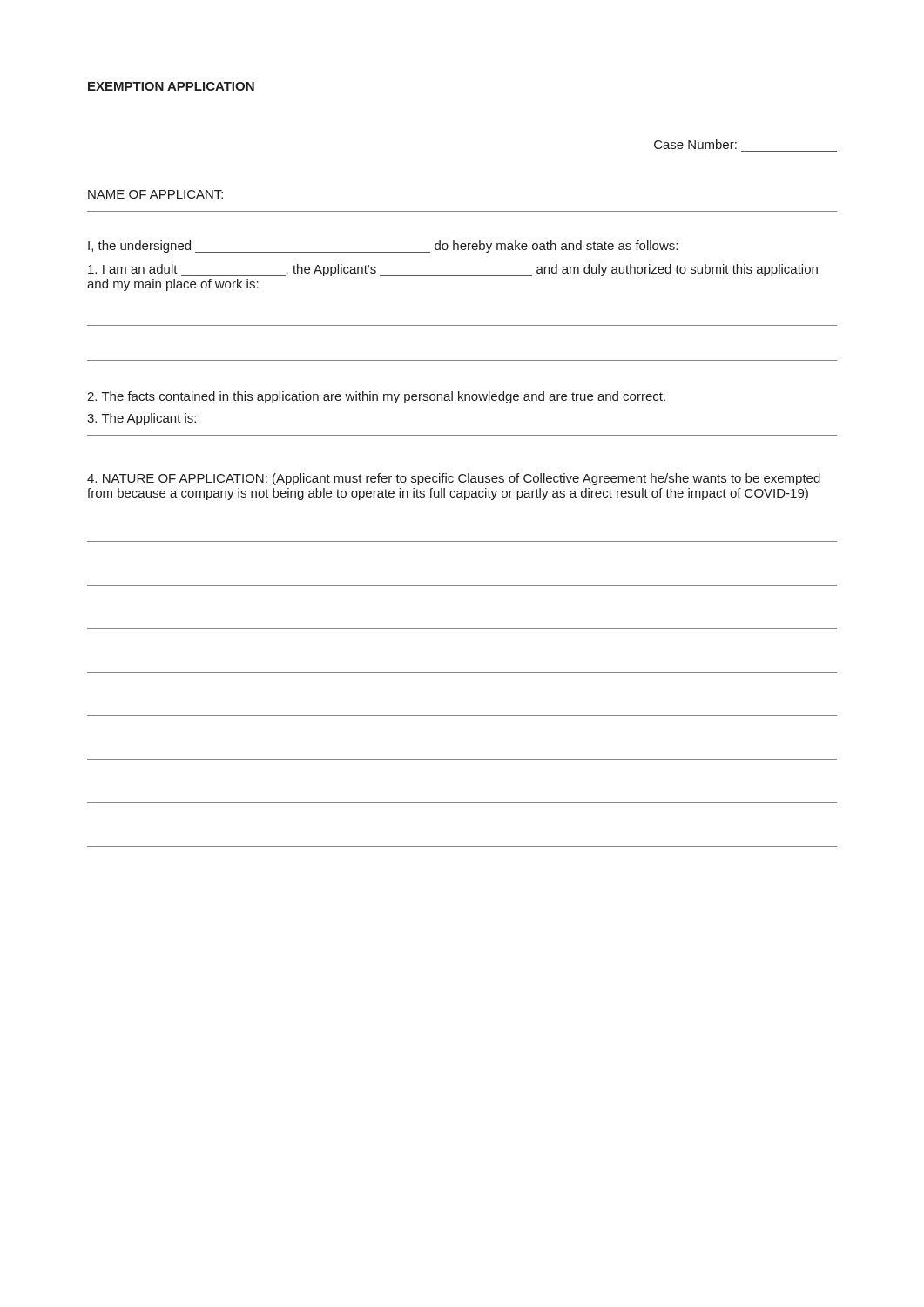924x1307 pixels.
Task: Find the block on this page that starts "The facts contained in this application are within"
Action: click(377, 396)
